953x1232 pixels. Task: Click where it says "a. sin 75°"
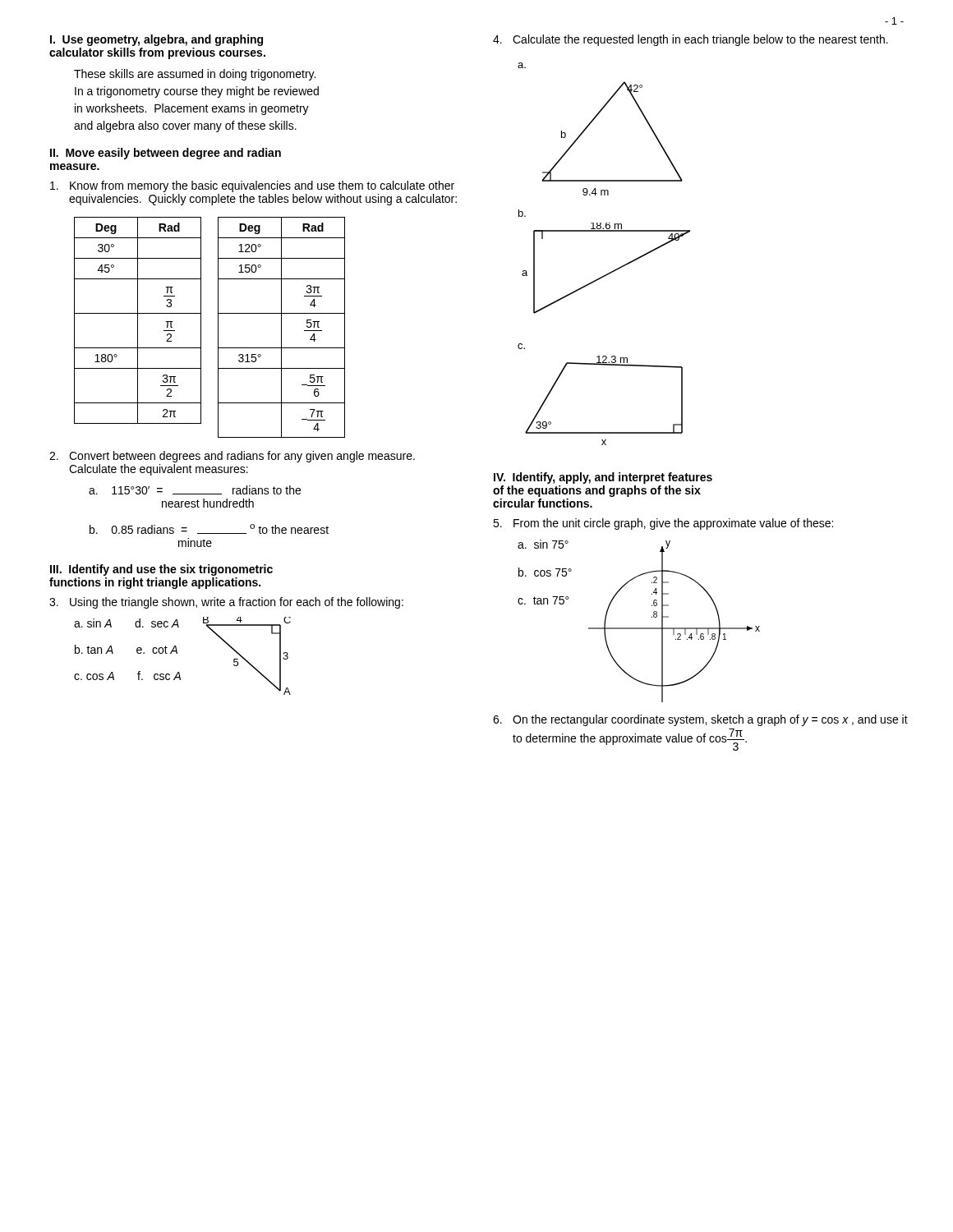click(543, 545)
